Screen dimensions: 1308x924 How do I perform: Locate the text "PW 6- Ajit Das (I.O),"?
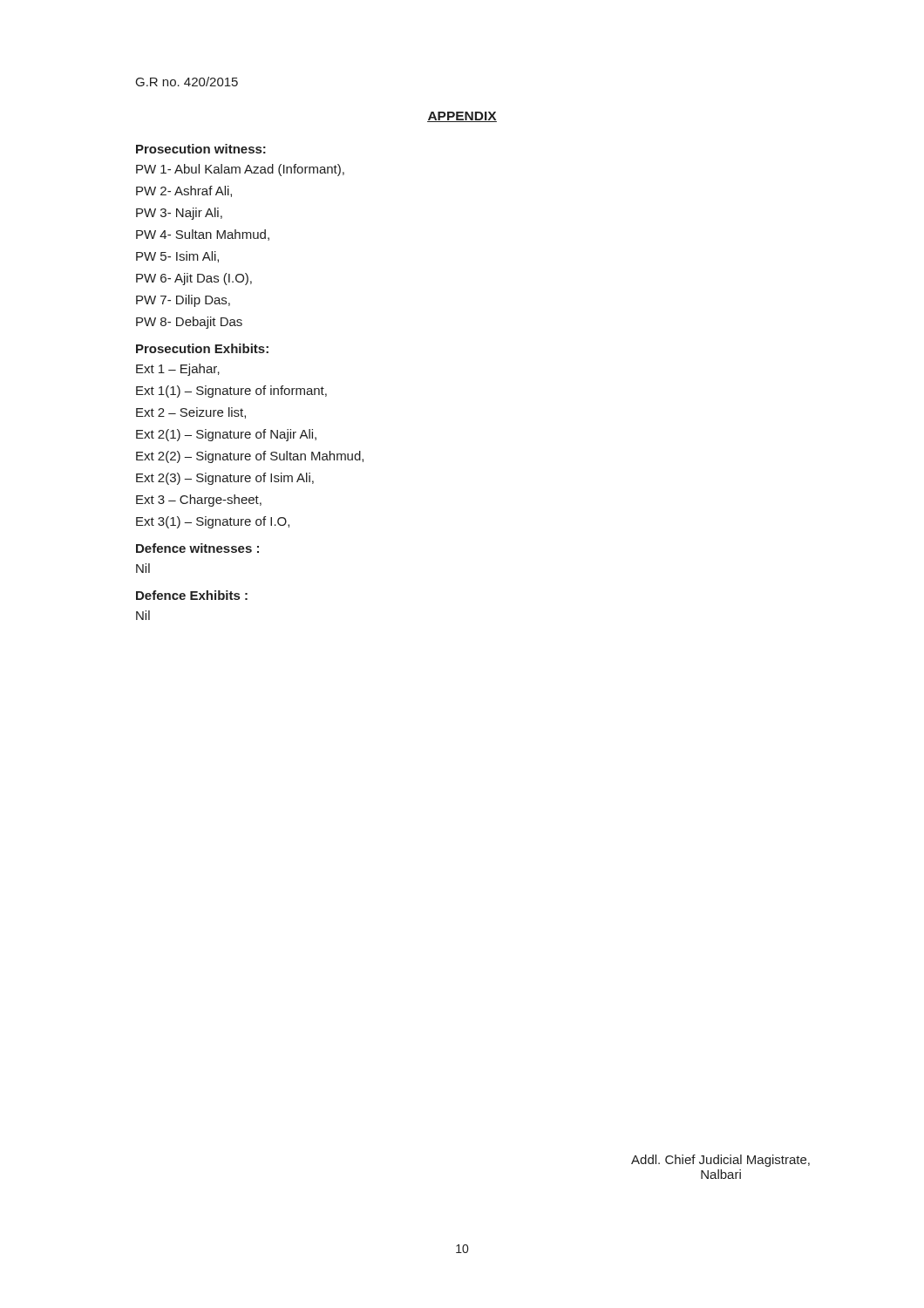pos(194,278)
